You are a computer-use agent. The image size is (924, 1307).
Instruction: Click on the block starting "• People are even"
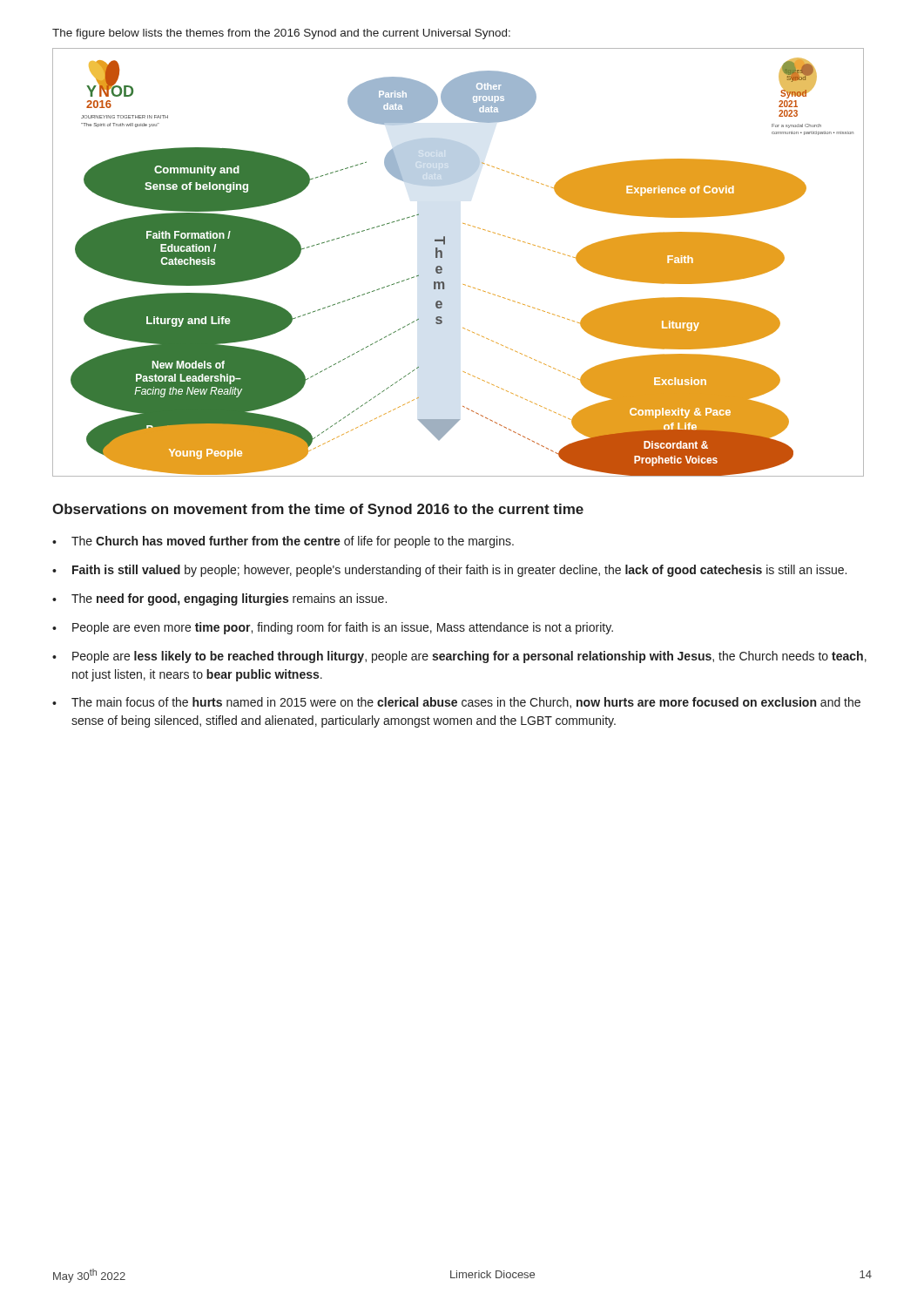(333, 628)
